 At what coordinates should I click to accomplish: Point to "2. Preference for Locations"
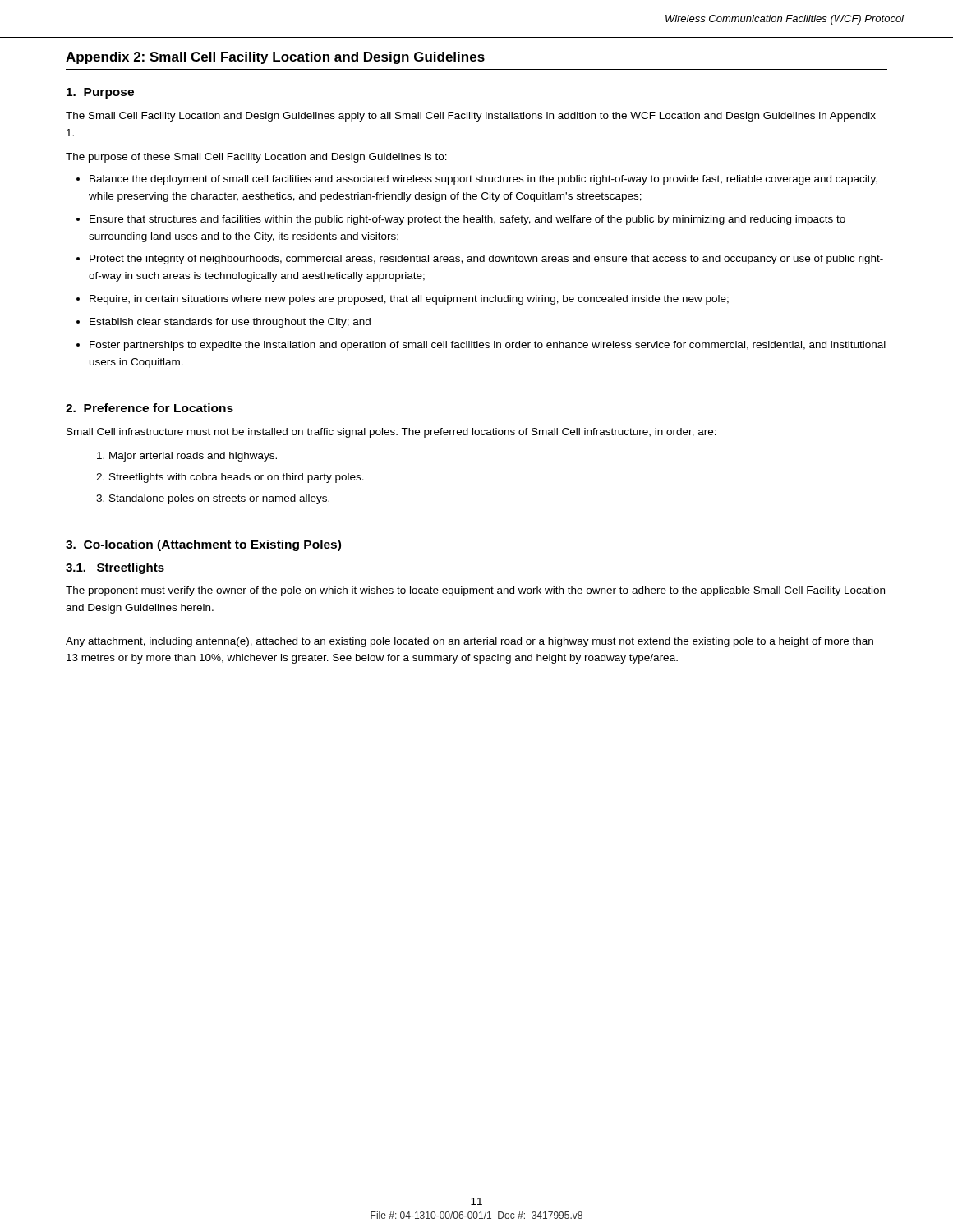click(150, 408)
